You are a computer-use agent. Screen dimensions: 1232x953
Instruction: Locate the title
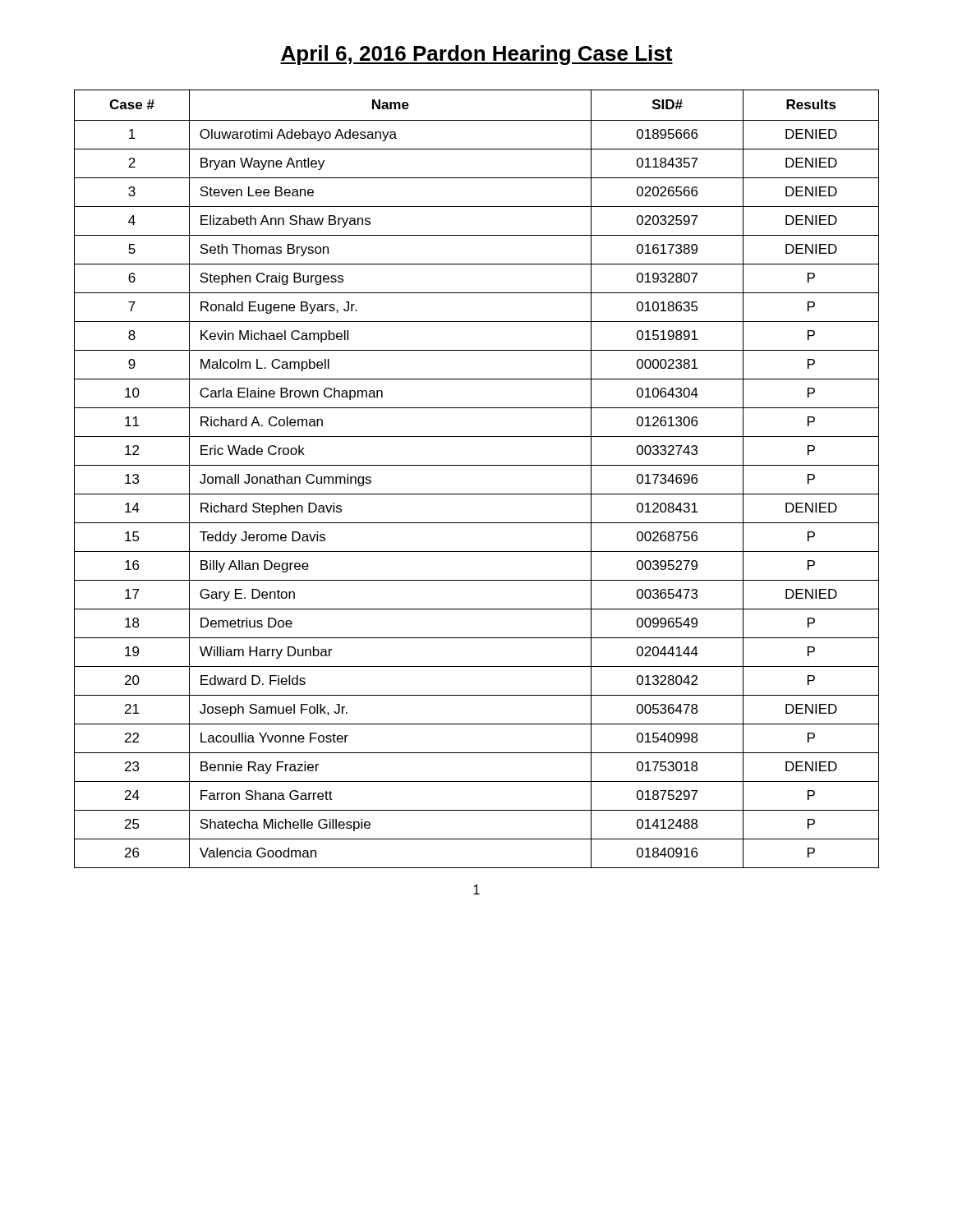click(476, 53)
